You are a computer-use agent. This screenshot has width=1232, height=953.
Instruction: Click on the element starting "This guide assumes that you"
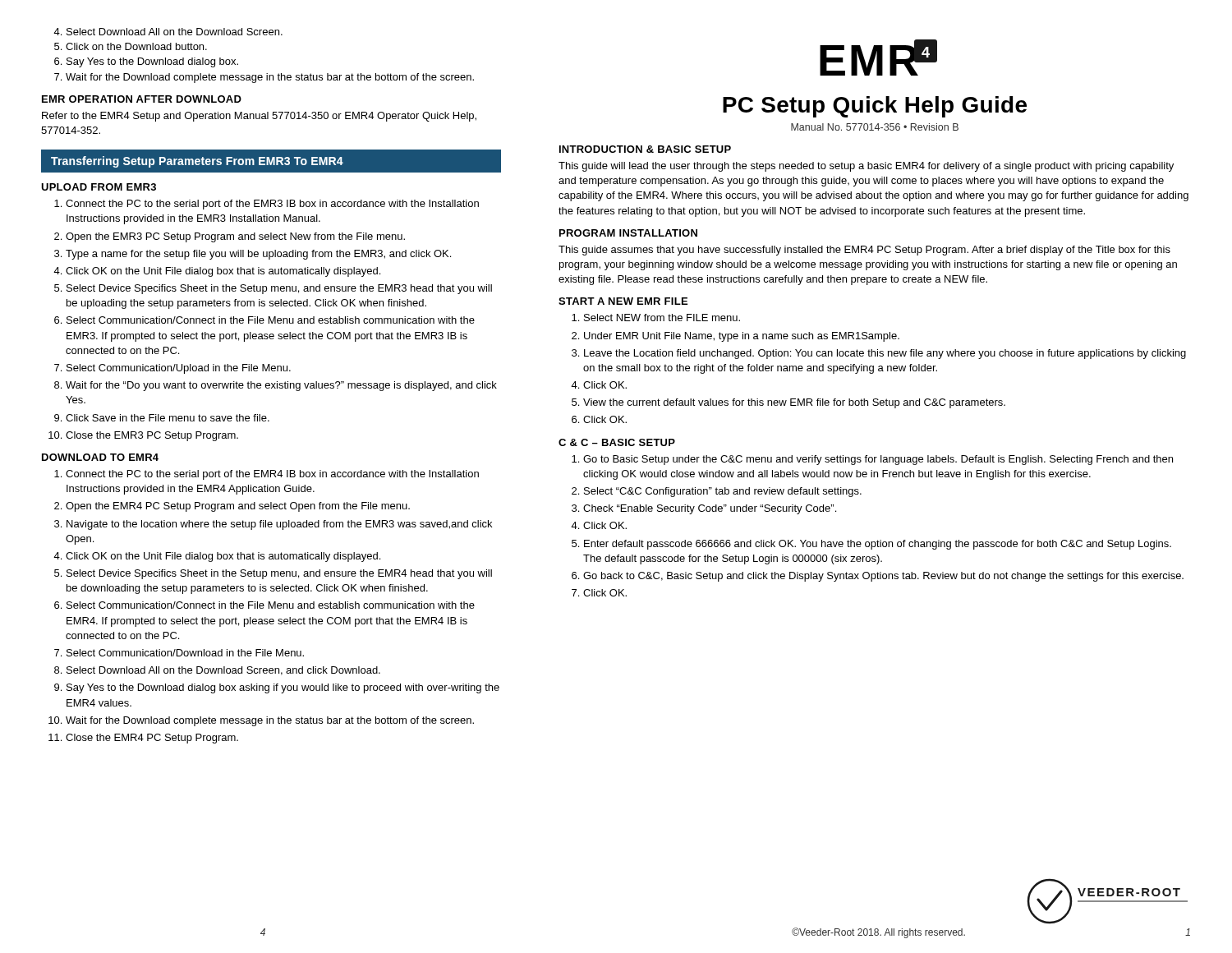tap(868, 264)
